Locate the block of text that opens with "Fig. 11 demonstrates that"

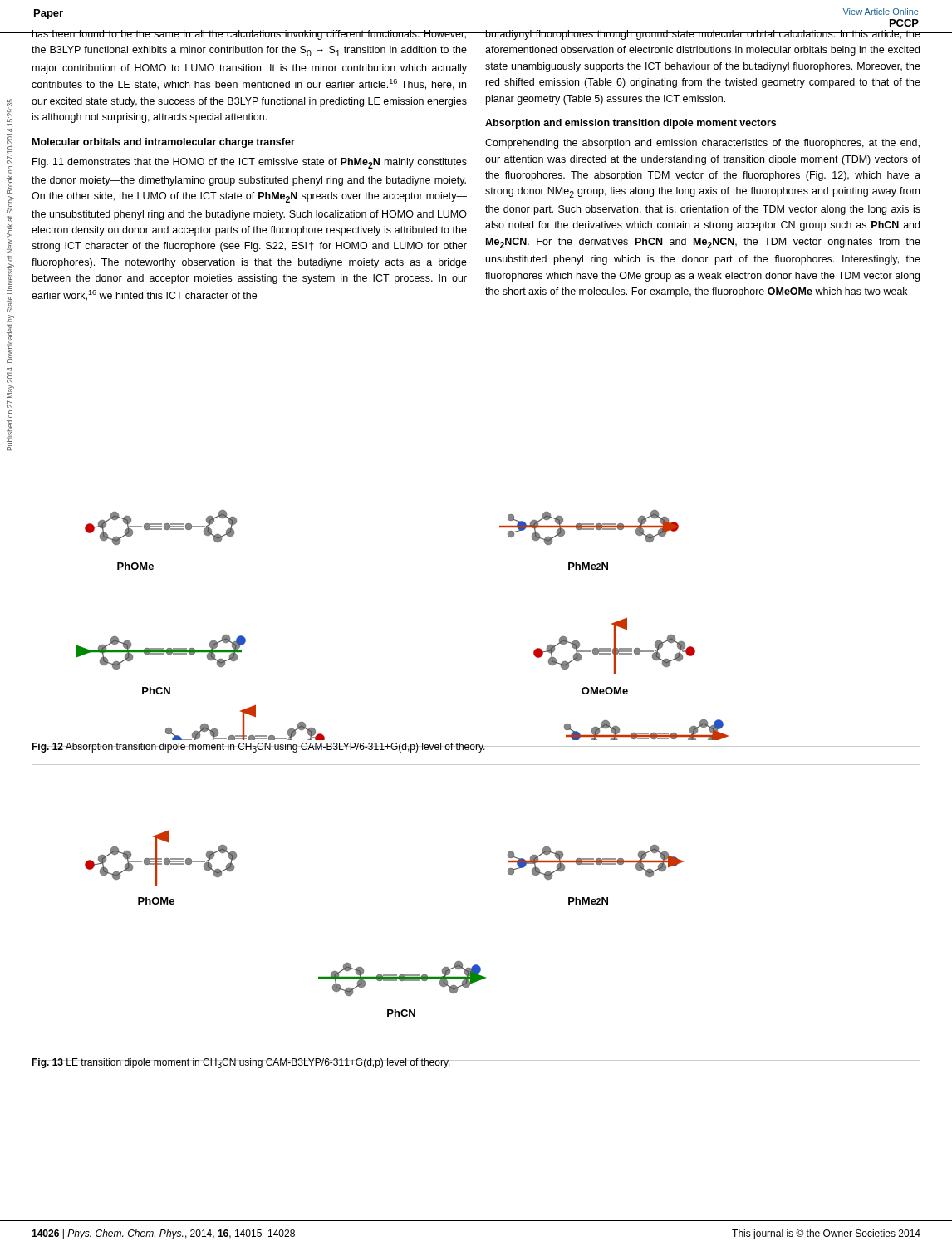249,229
